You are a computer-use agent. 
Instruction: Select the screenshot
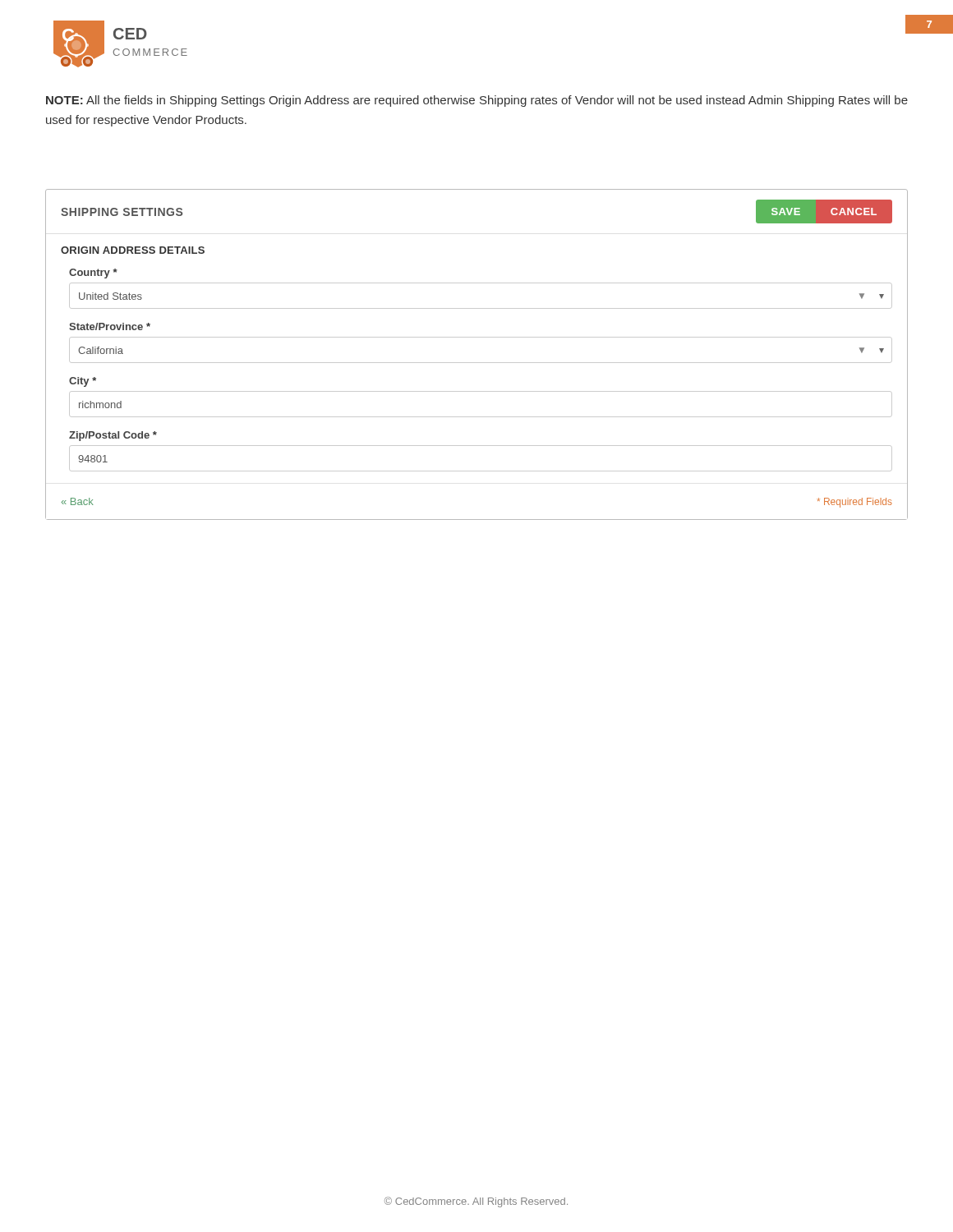(476, 354)
